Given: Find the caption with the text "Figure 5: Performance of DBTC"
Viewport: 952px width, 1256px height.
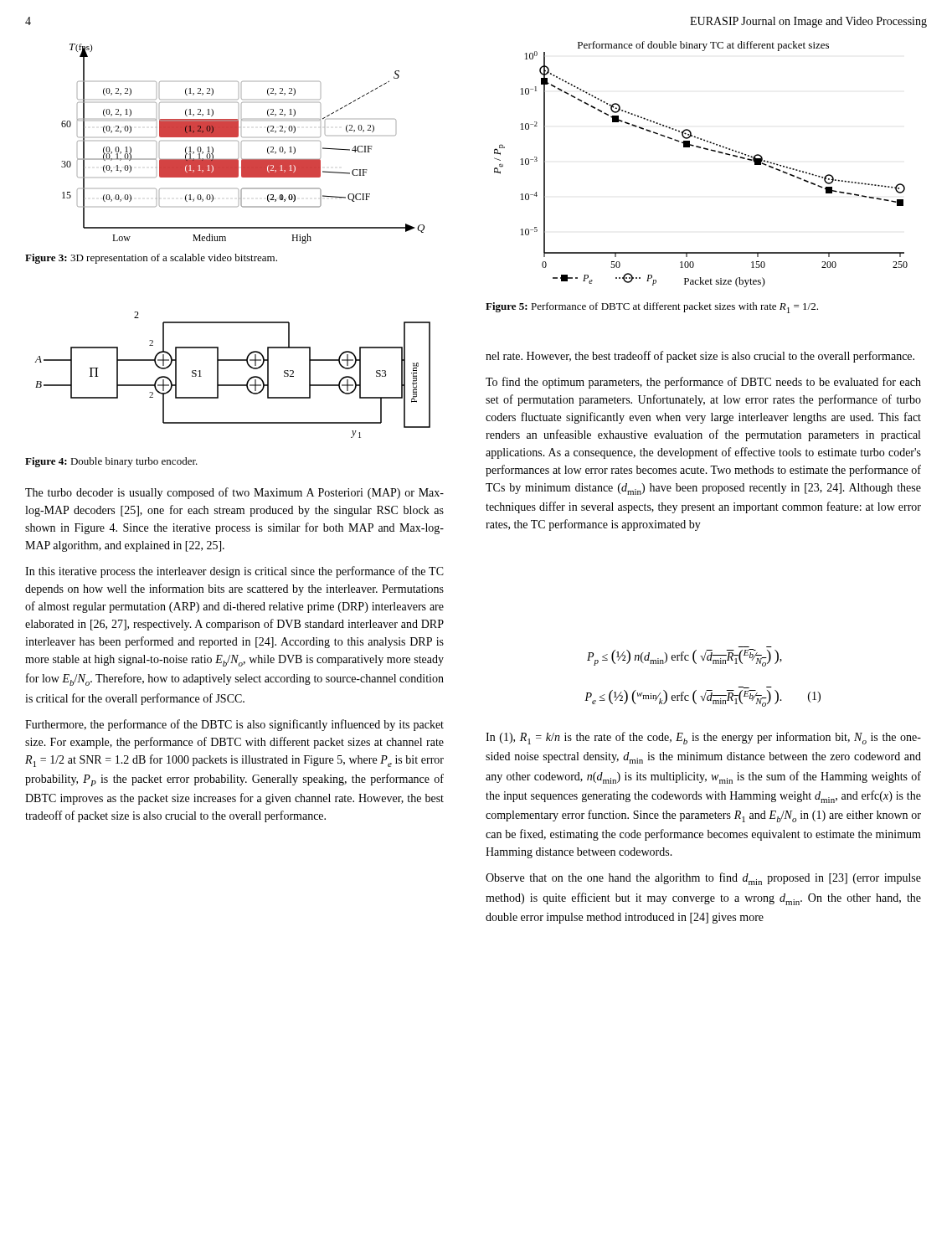Looking at the screenshot, I should click(x=652, y=307).
